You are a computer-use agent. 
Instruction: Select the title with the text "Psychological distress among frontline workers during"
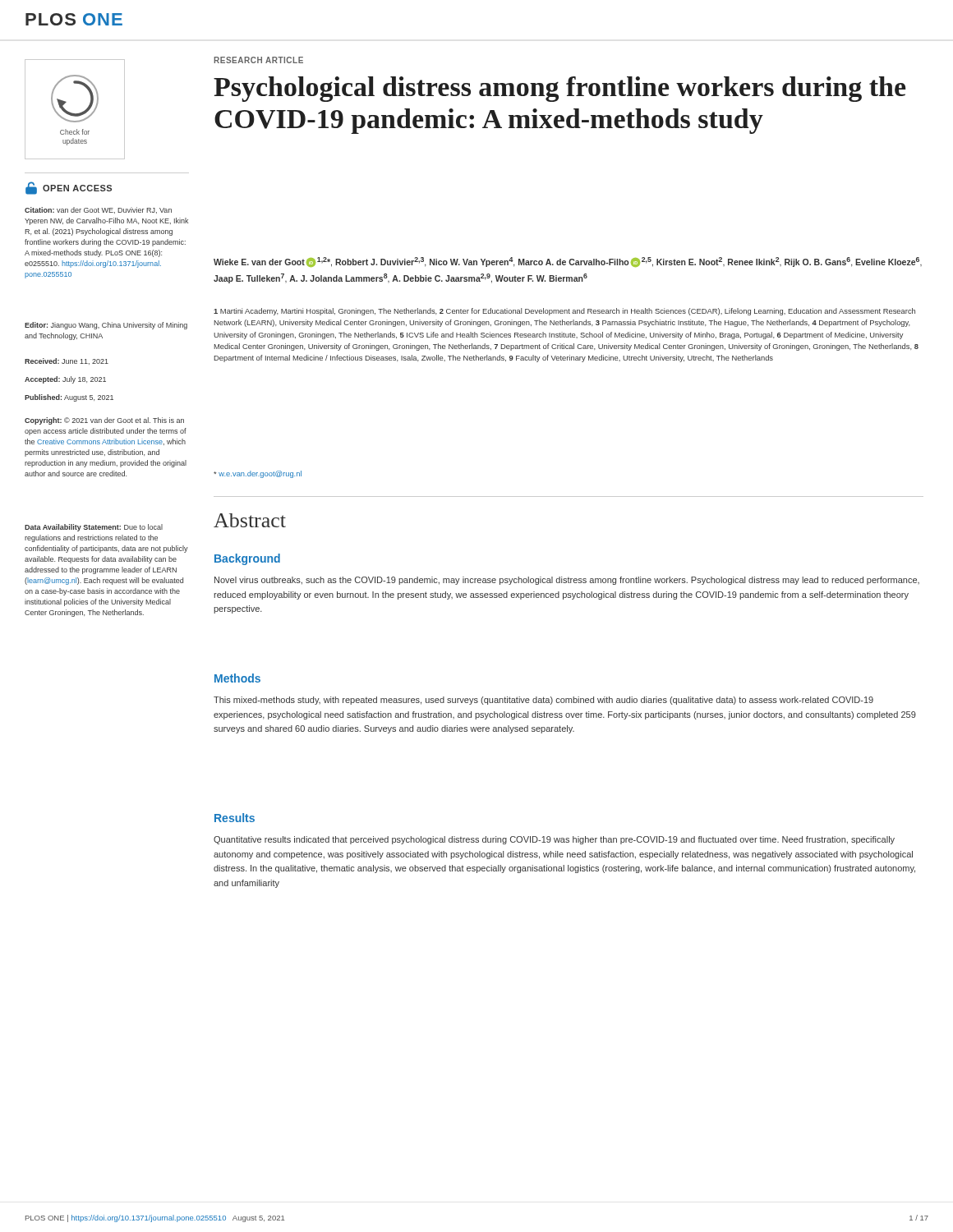pos(560,103)
